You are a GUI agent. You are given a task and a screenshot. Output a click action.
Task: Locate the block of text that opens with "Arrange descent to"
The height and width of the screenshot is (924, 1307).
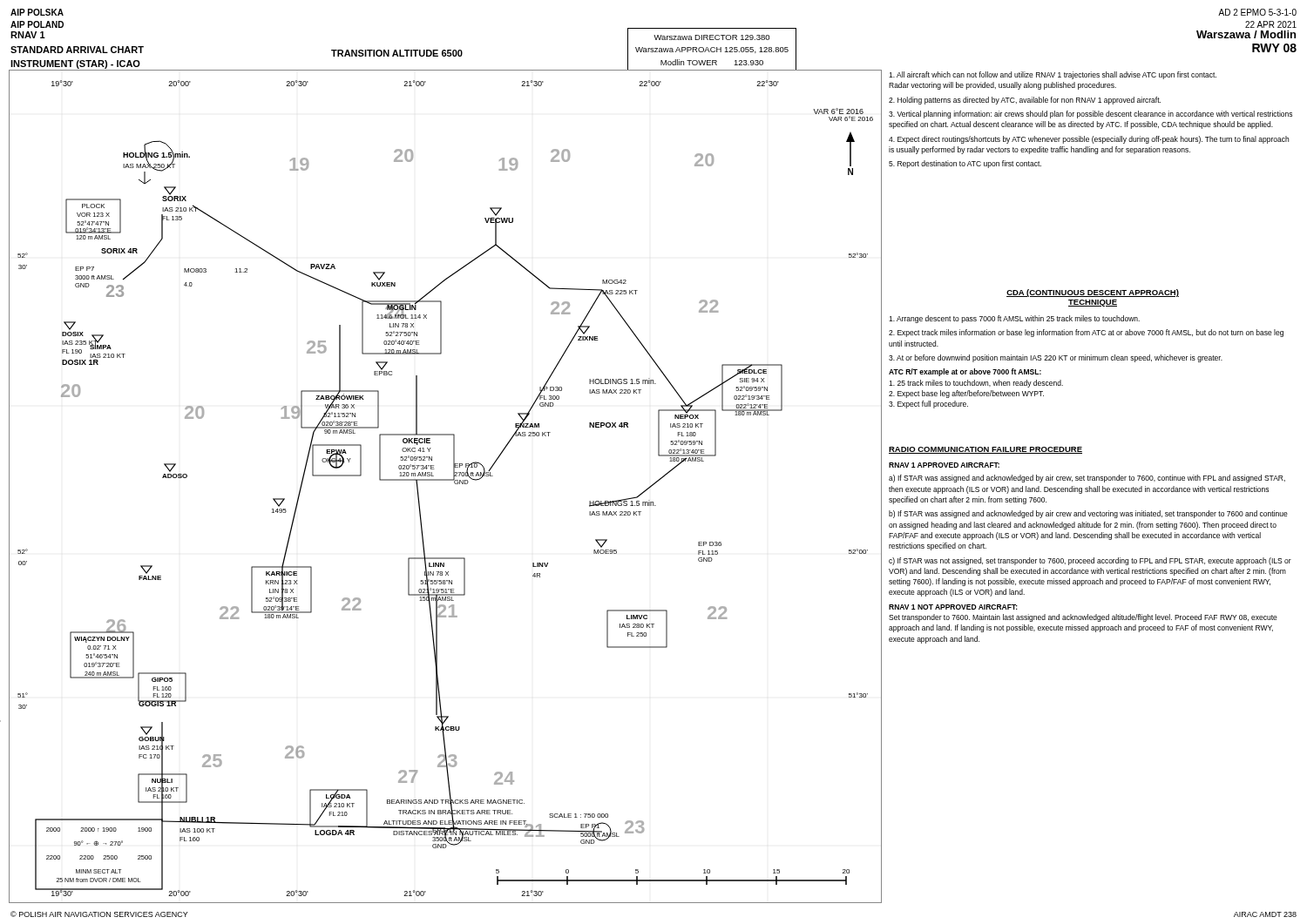tap(1093, 362)
